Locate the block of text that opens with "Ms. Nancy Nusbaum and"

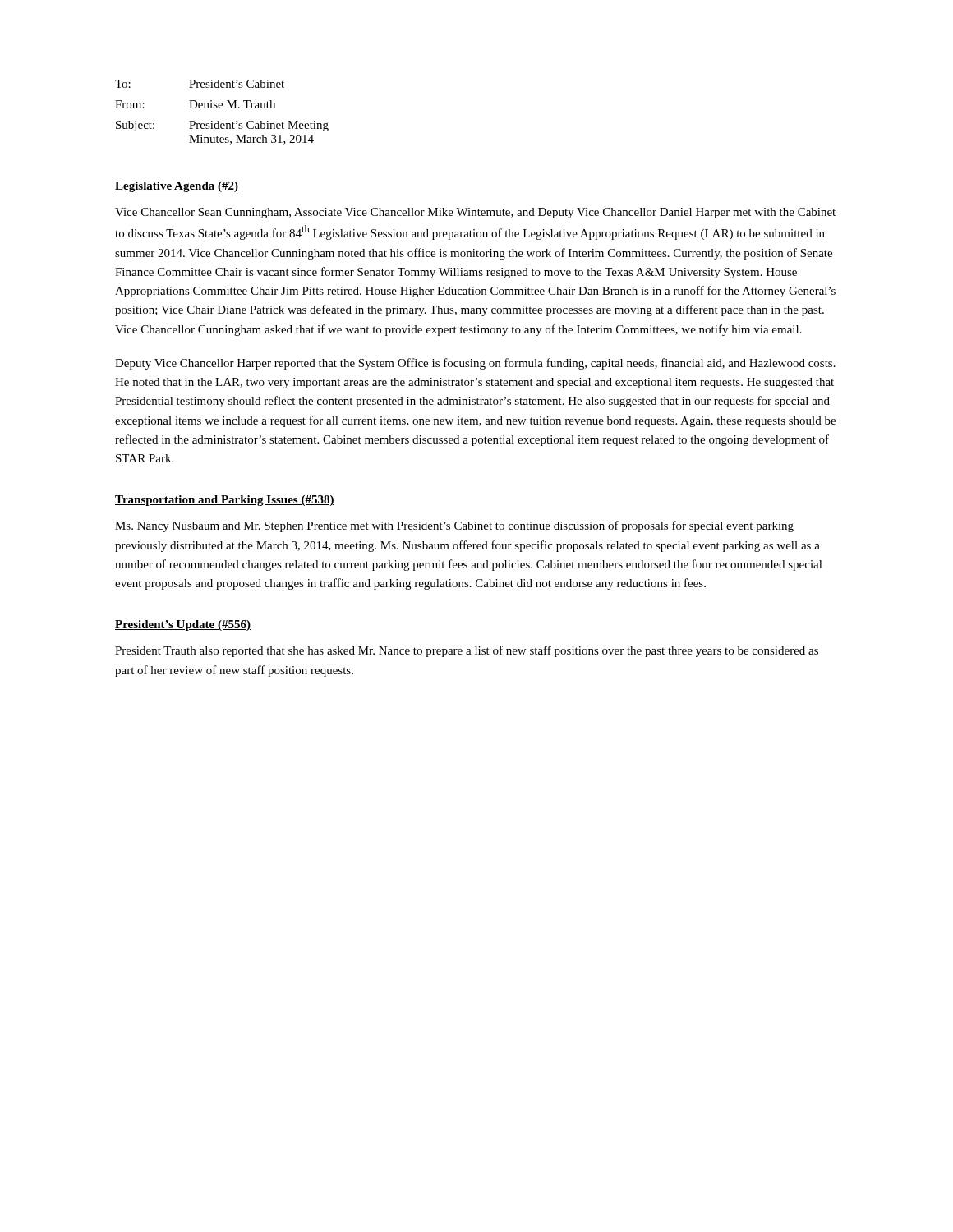[469, 555]
